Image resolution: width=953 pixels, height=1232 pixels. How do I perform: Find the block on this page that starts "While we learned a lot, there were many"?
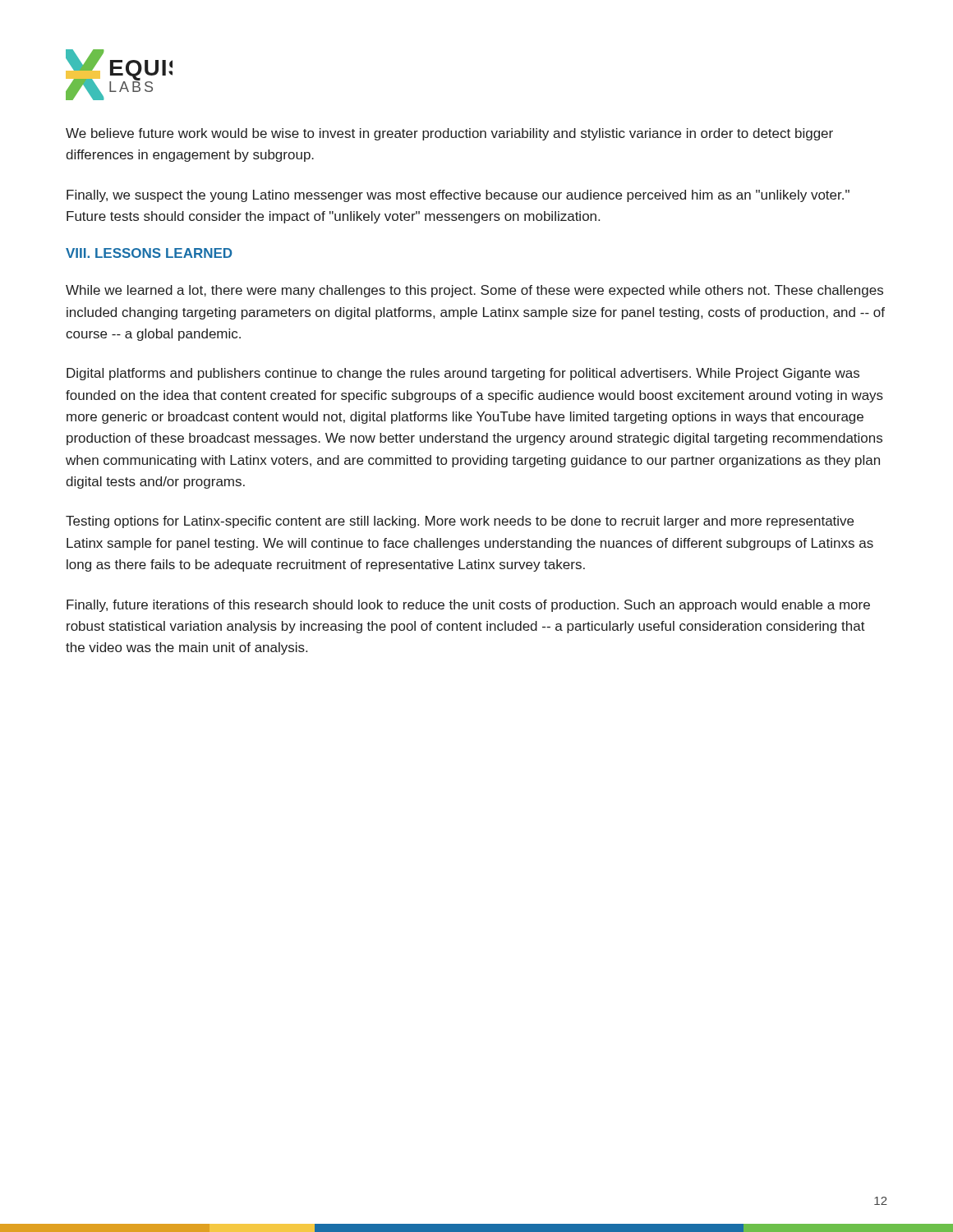coord(475,312)
